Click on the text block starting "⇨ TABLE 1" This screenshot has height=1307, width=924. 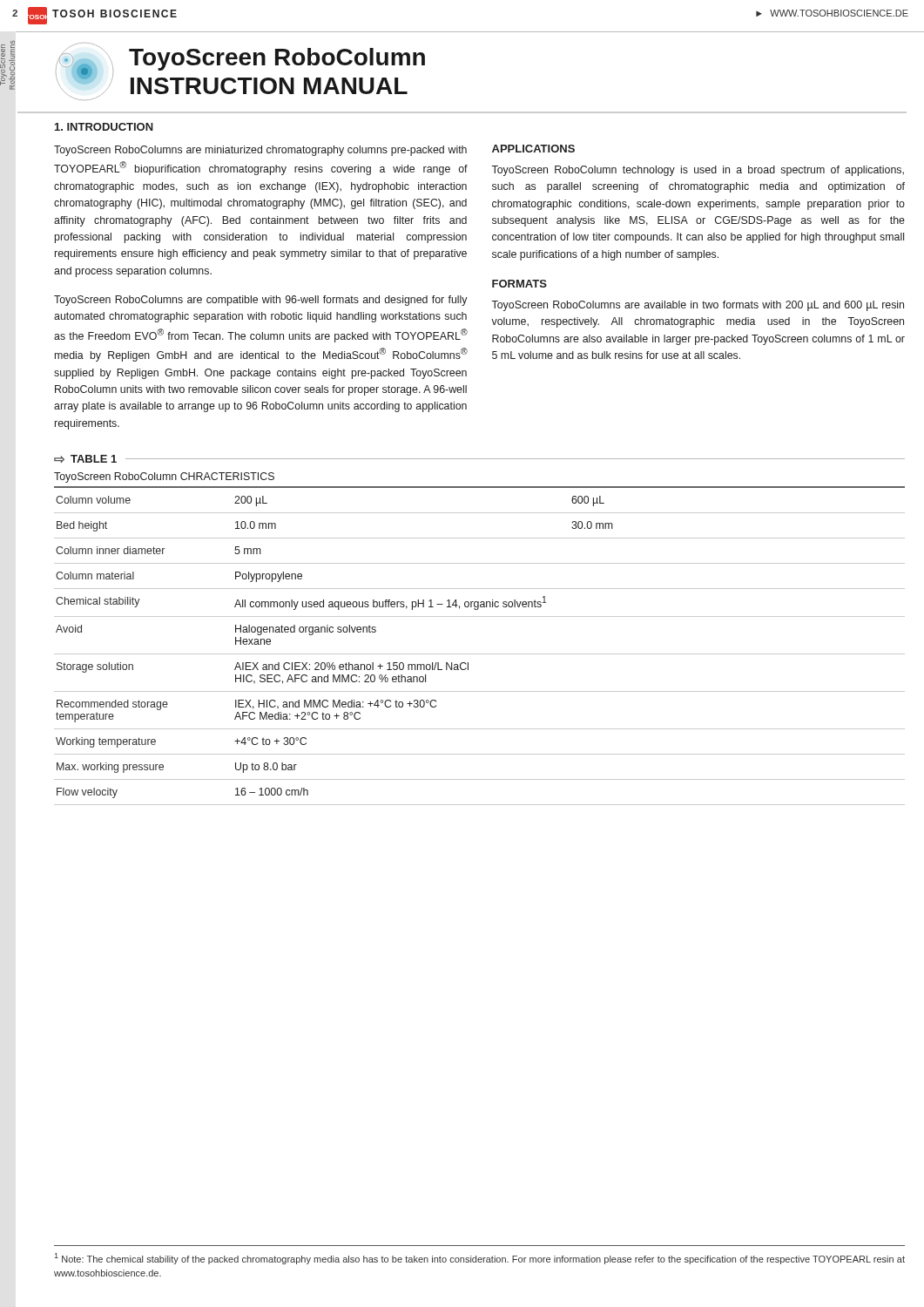[x=85, y=459]
